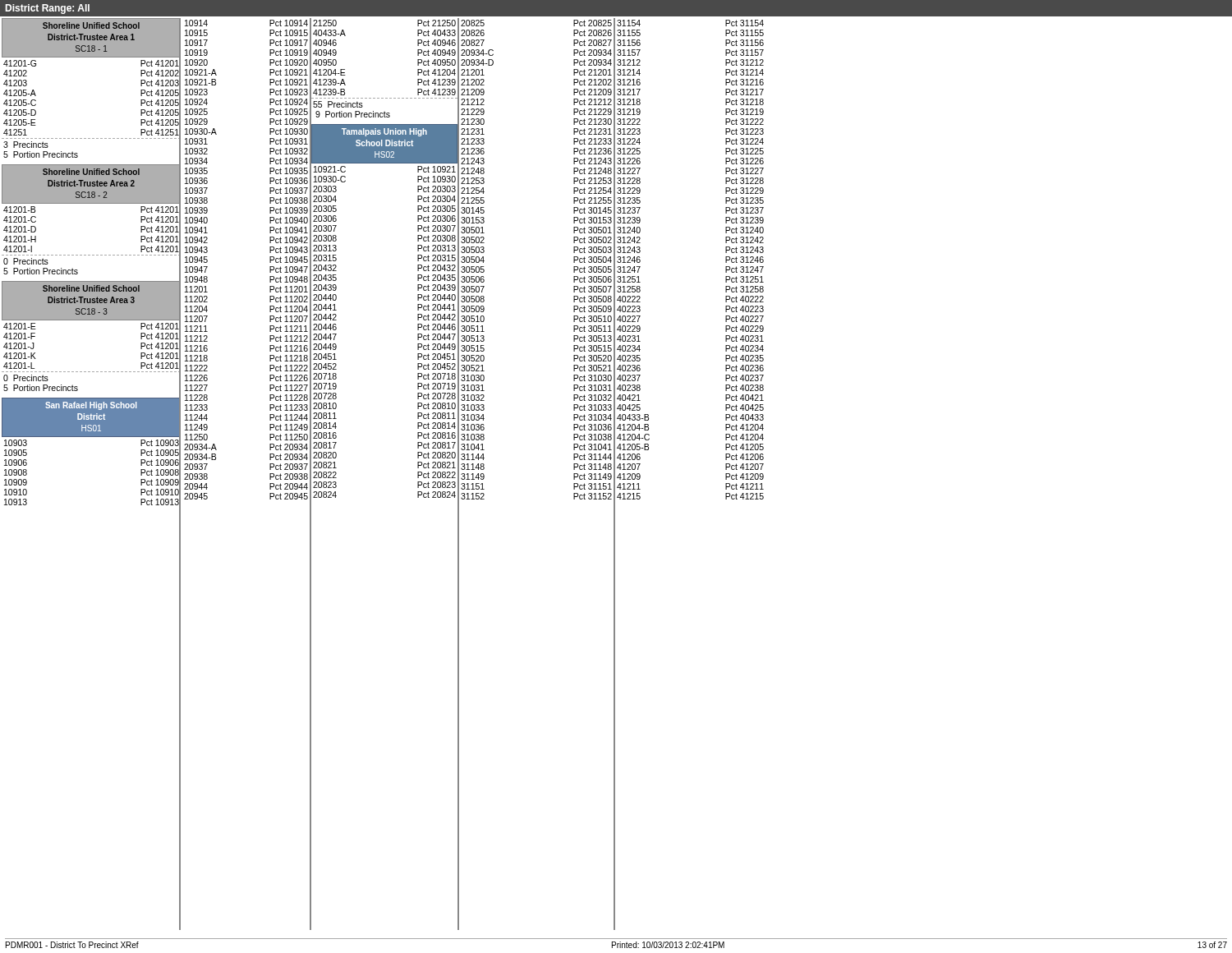Viewport: 1232px width, 953px height.
Task: Navigate to the passage starting "30510Pct 30510"
Action: pyautogui.click(x=473, y=318)
